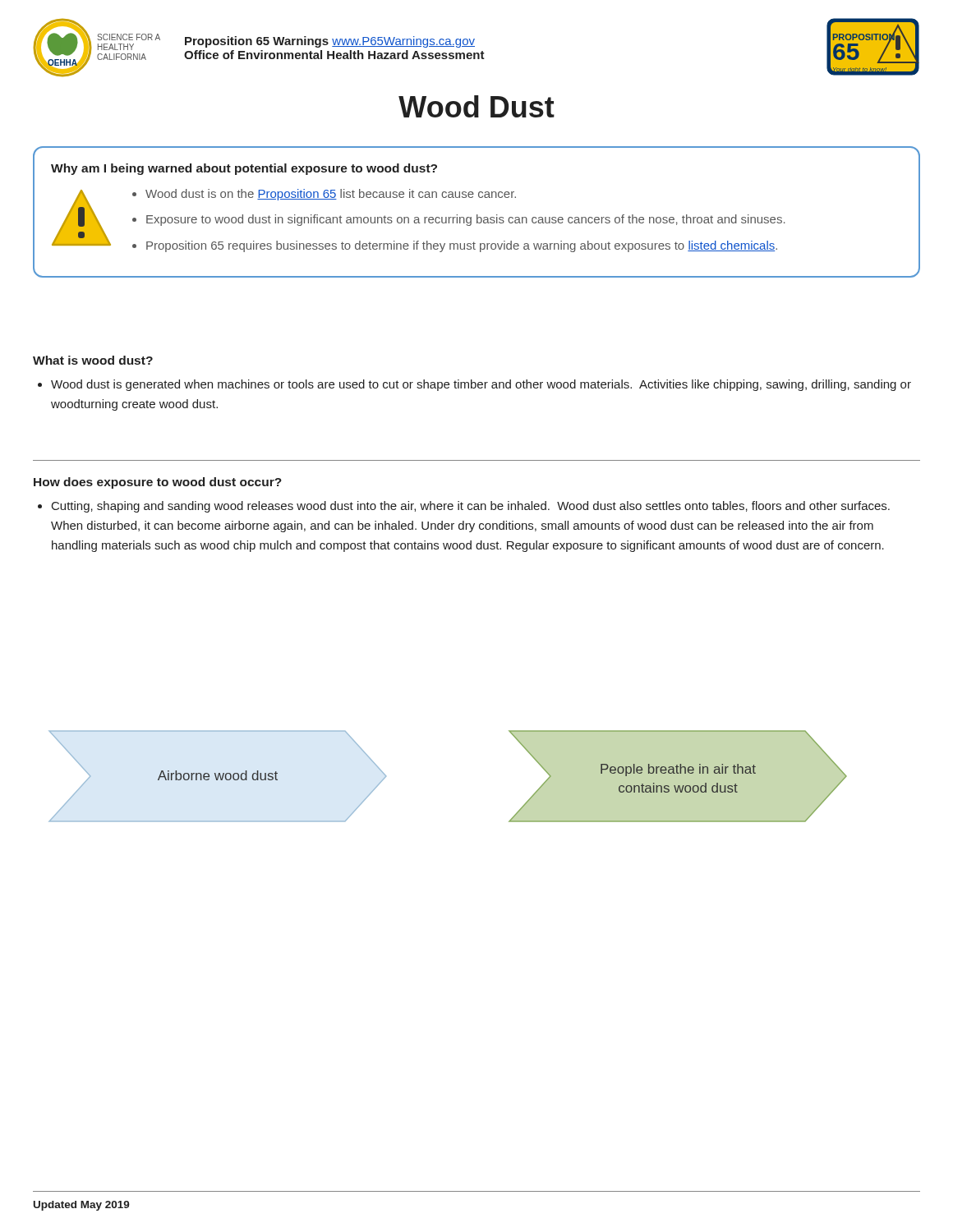Image resolution: width=953 pixels, height=1232 pixels.
Task: Locate the infographic
Action: 476,776
